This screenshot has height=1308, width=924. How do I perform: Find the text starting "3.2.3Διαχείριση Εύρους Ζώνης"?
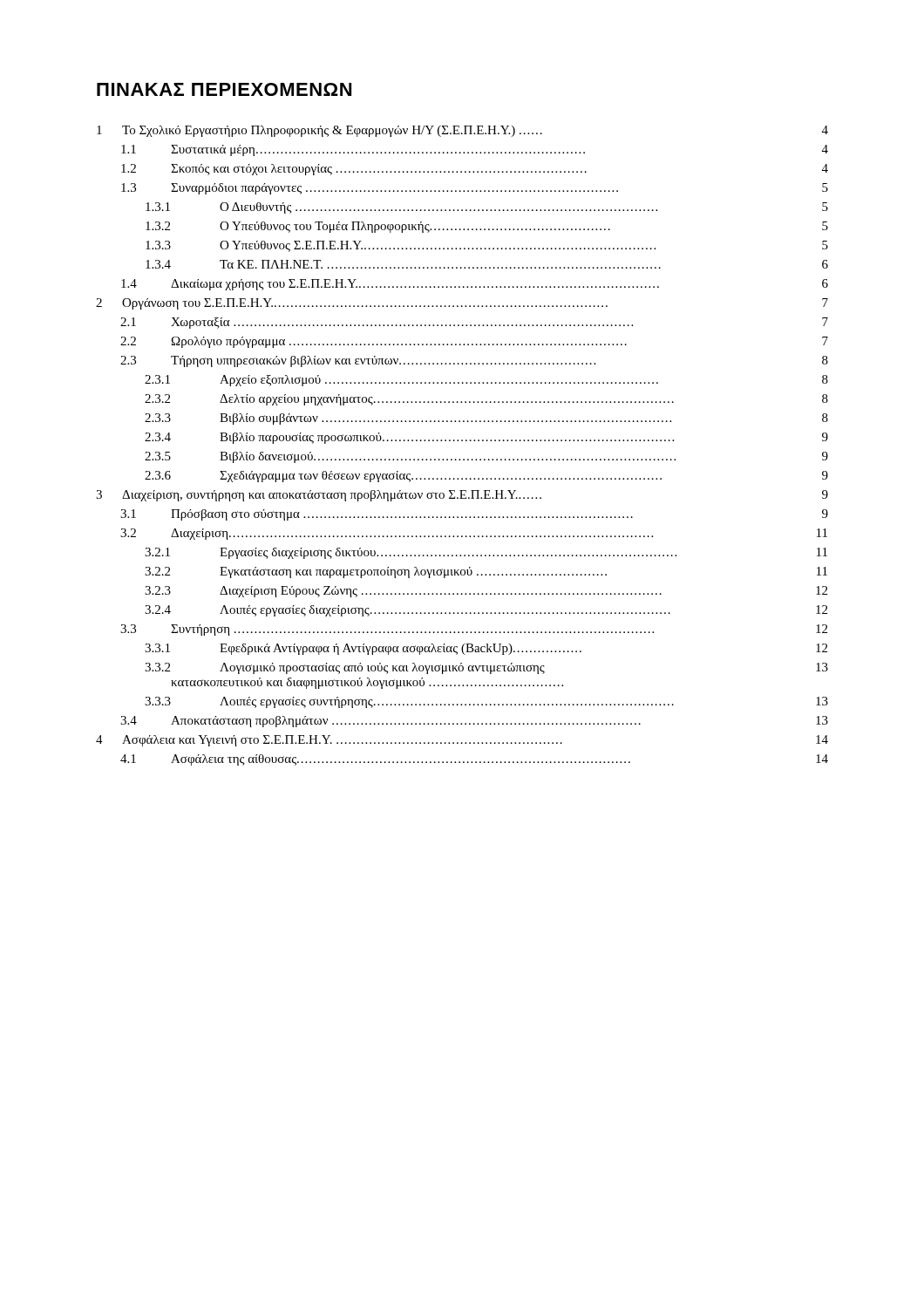coord(462,590)
